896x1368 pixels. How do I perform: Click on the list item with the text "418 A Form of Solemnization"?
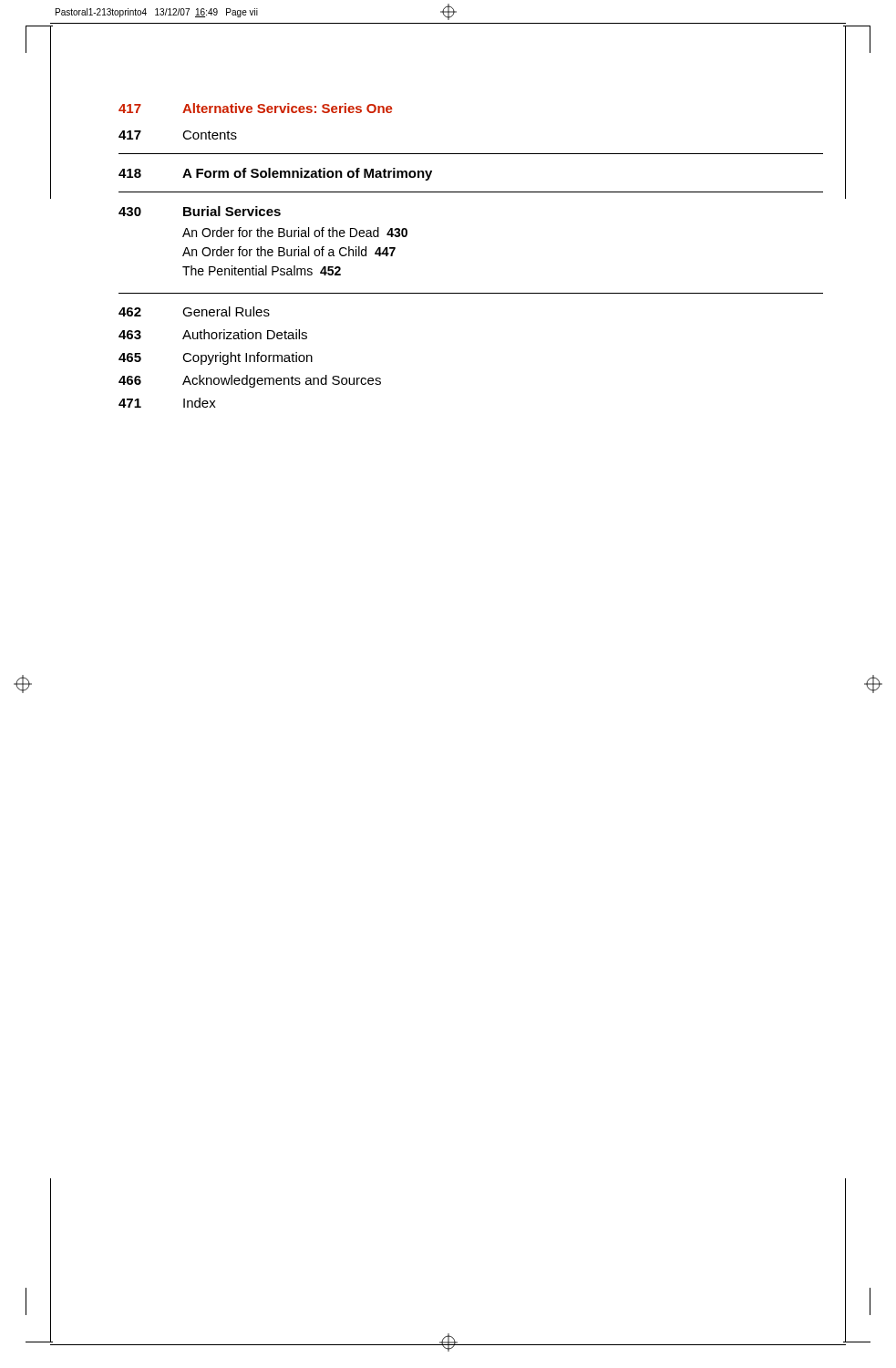click(x=275, y=173)
